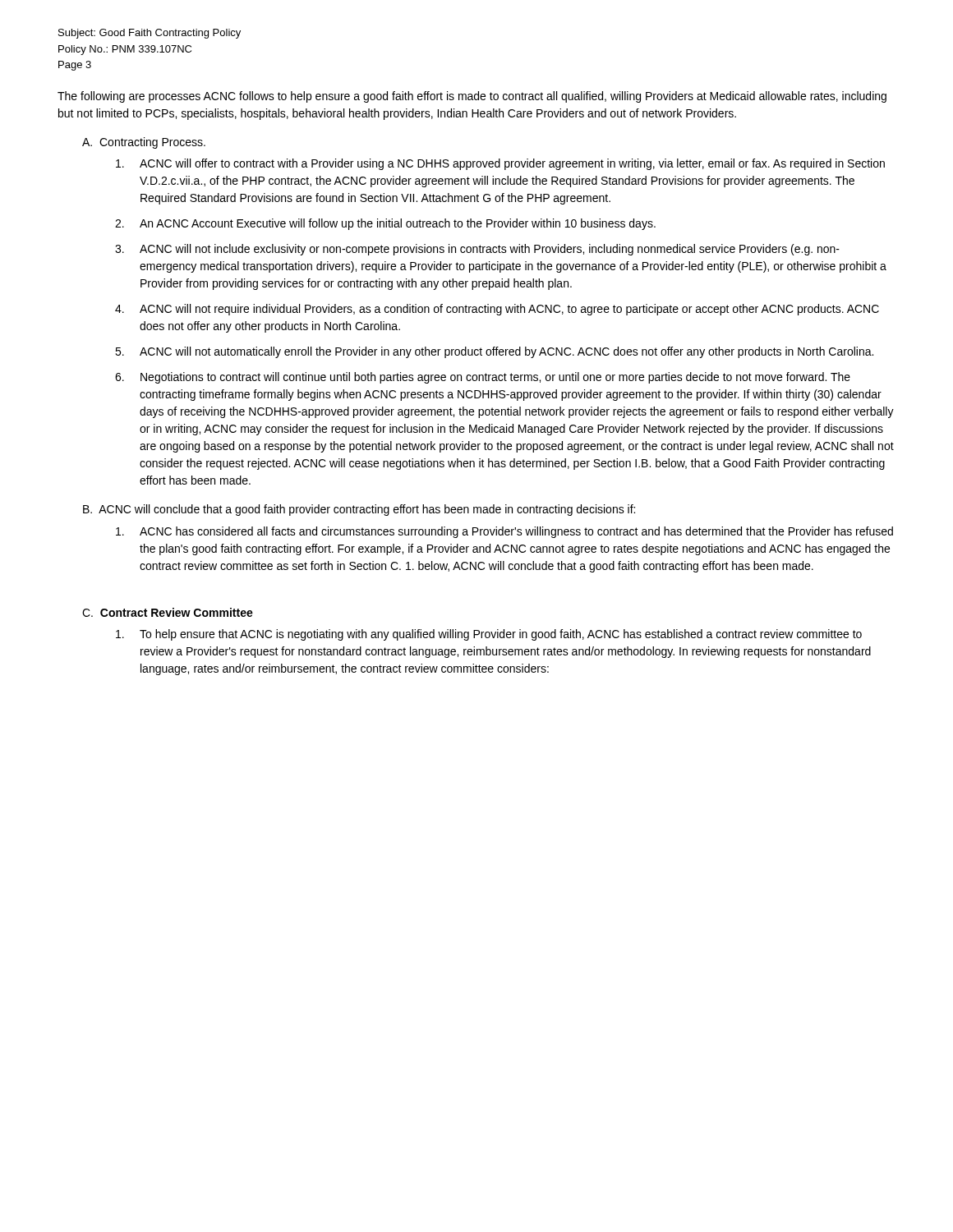953x1232 pixels.
Task: Click on the list item that reads "ACNC will offer to contract with a Provider"
Action: 505,181
